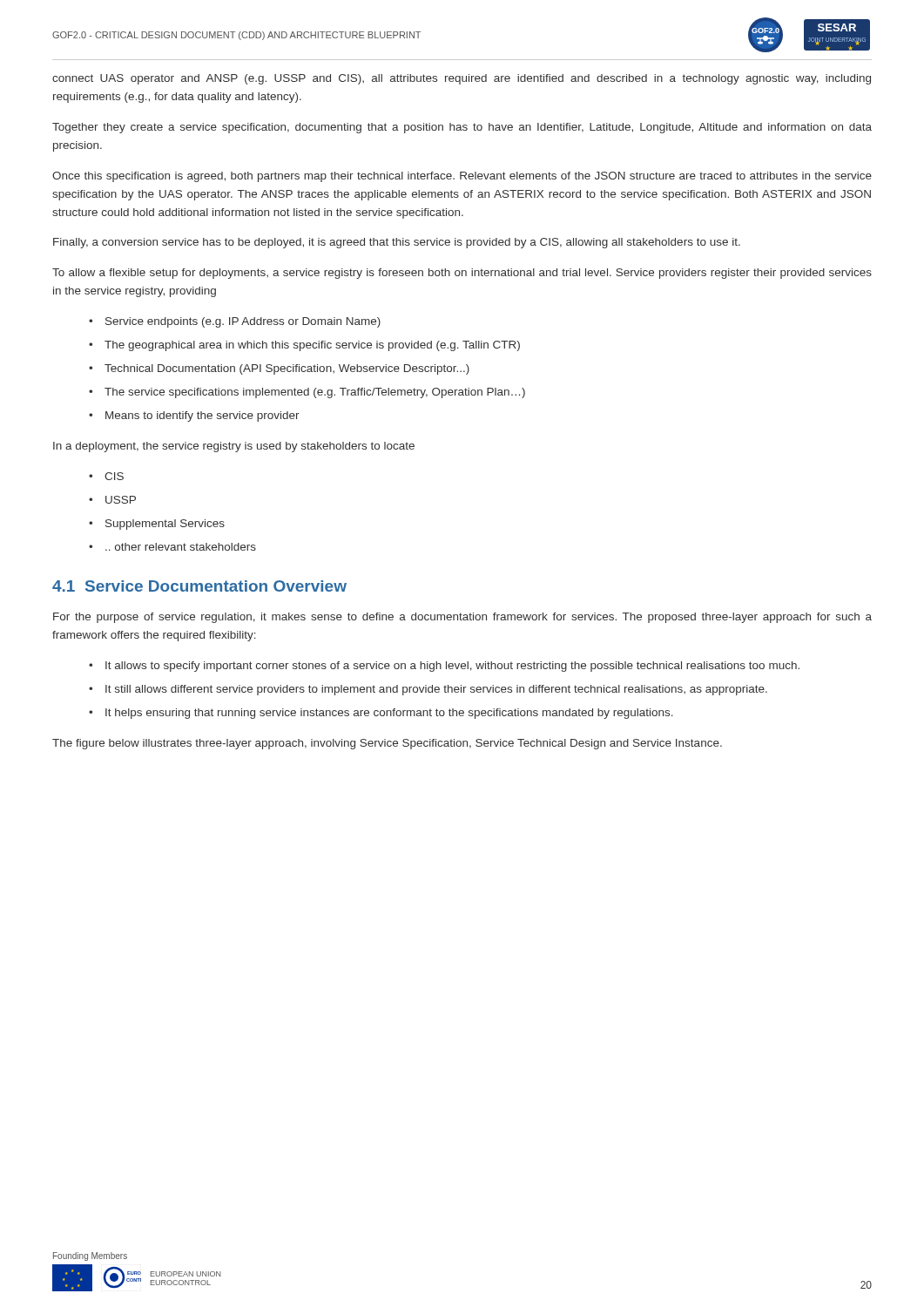This screenshot has height=1307, width=924.
Task: Click the passage that begins "For the purpose of"
Action: pos(462,626)
